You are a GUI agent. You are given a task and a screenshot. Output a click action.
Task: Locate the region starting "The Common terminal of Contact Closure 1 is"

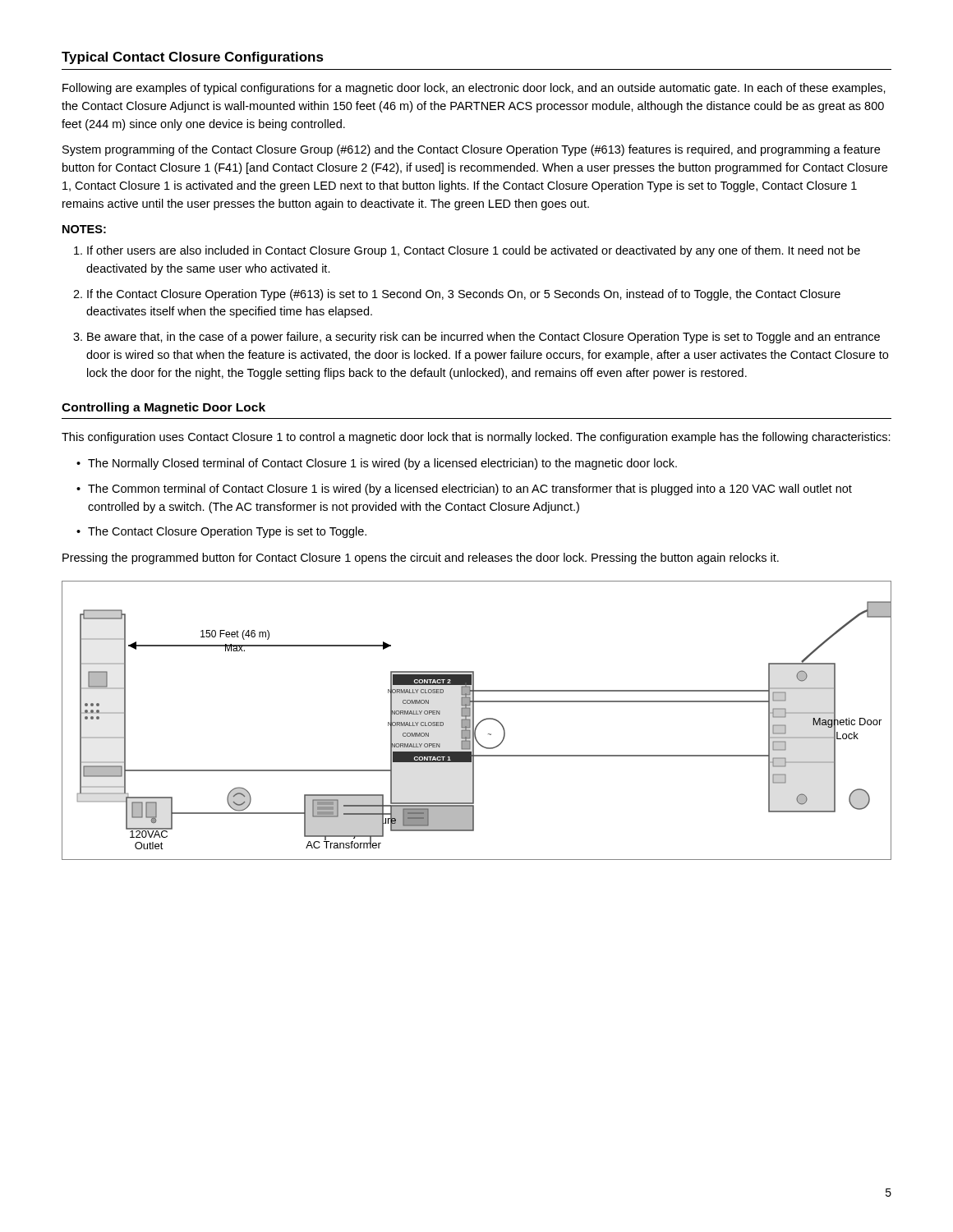(x=485, y=498)
